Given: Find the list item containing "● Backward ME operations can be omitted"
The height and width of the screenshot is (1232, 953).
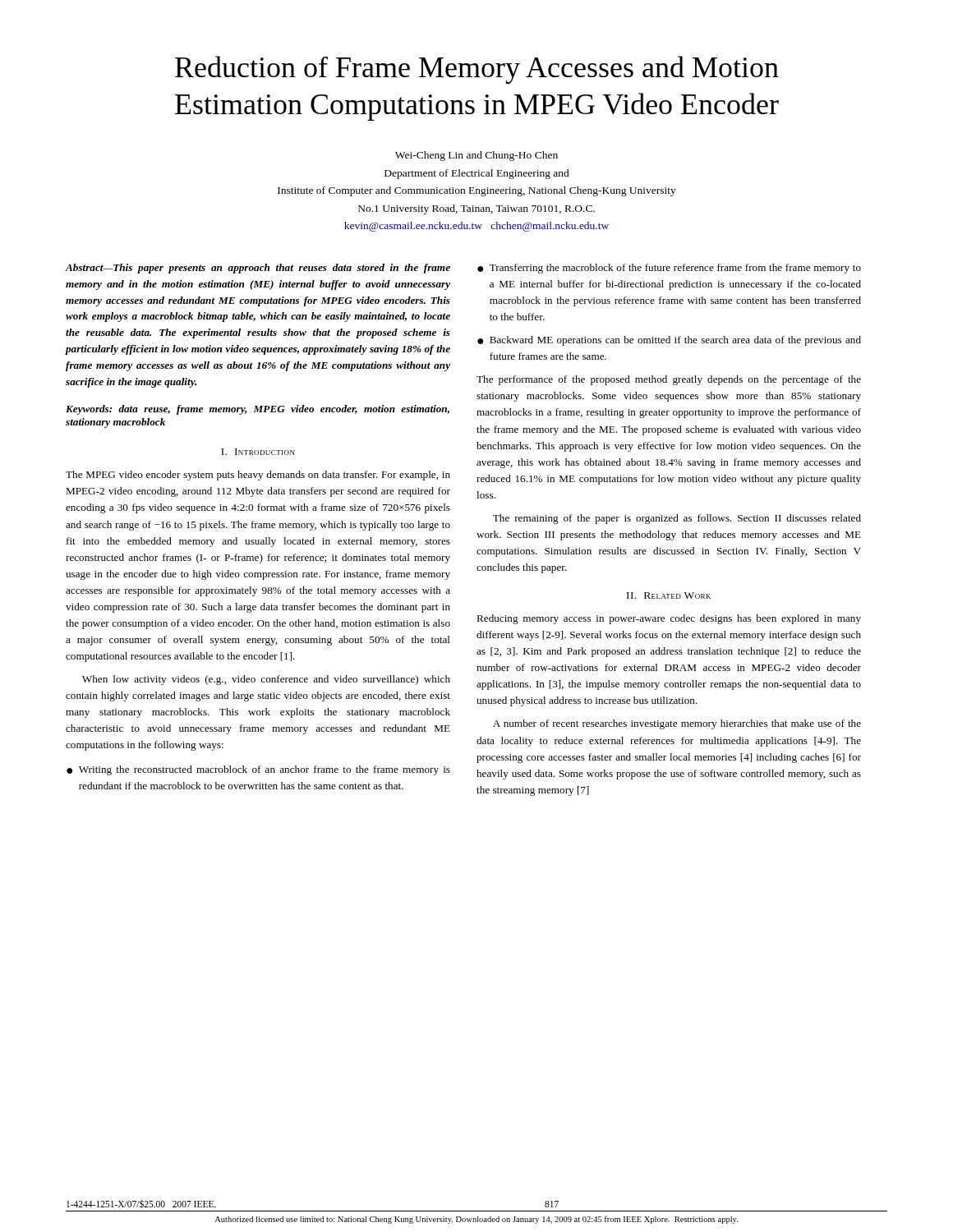Looking at the screenshot, I should click(x=669, y=348).
